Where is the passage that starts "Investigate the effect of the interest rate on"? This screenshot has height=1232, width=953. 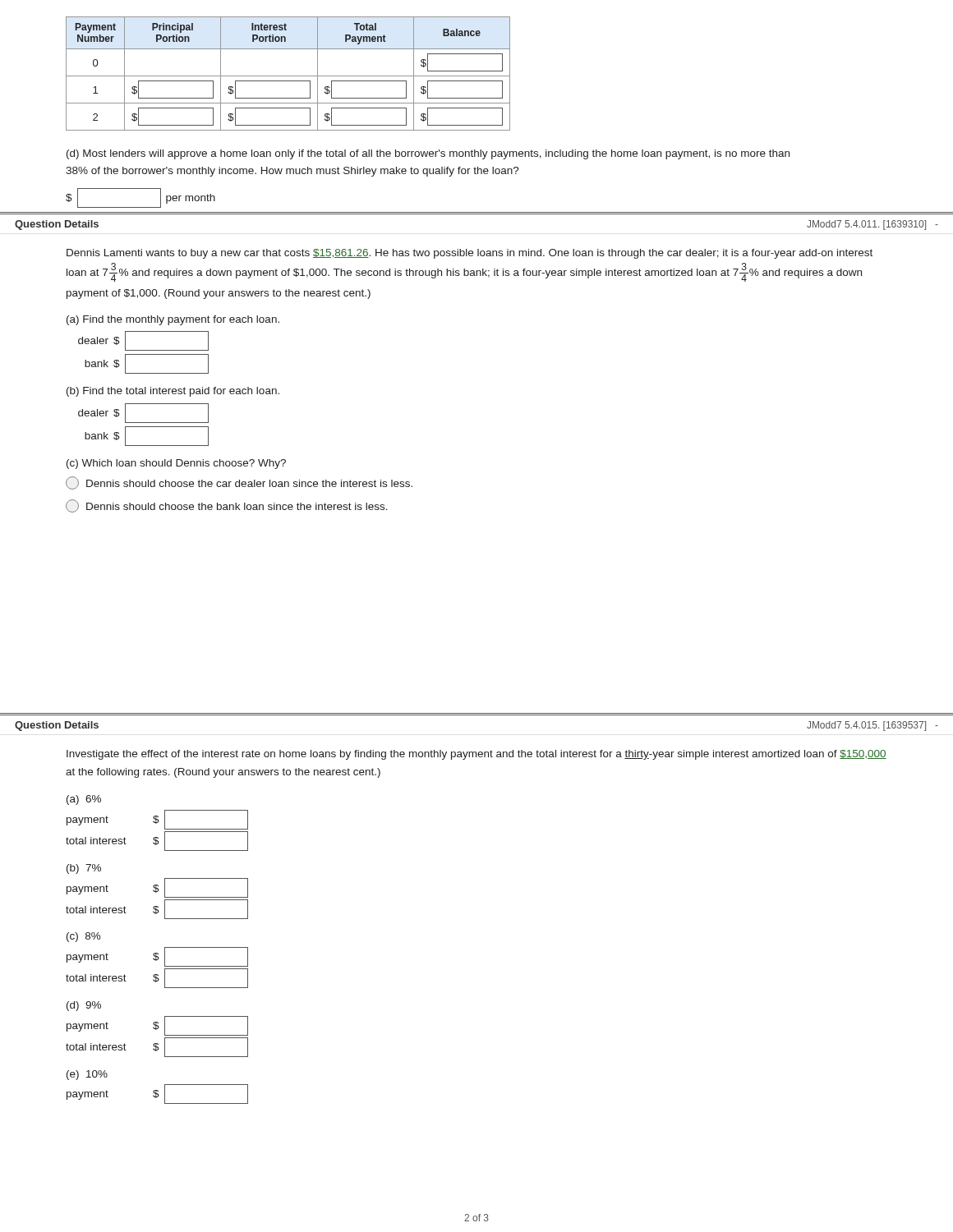(x=476, y=762)
